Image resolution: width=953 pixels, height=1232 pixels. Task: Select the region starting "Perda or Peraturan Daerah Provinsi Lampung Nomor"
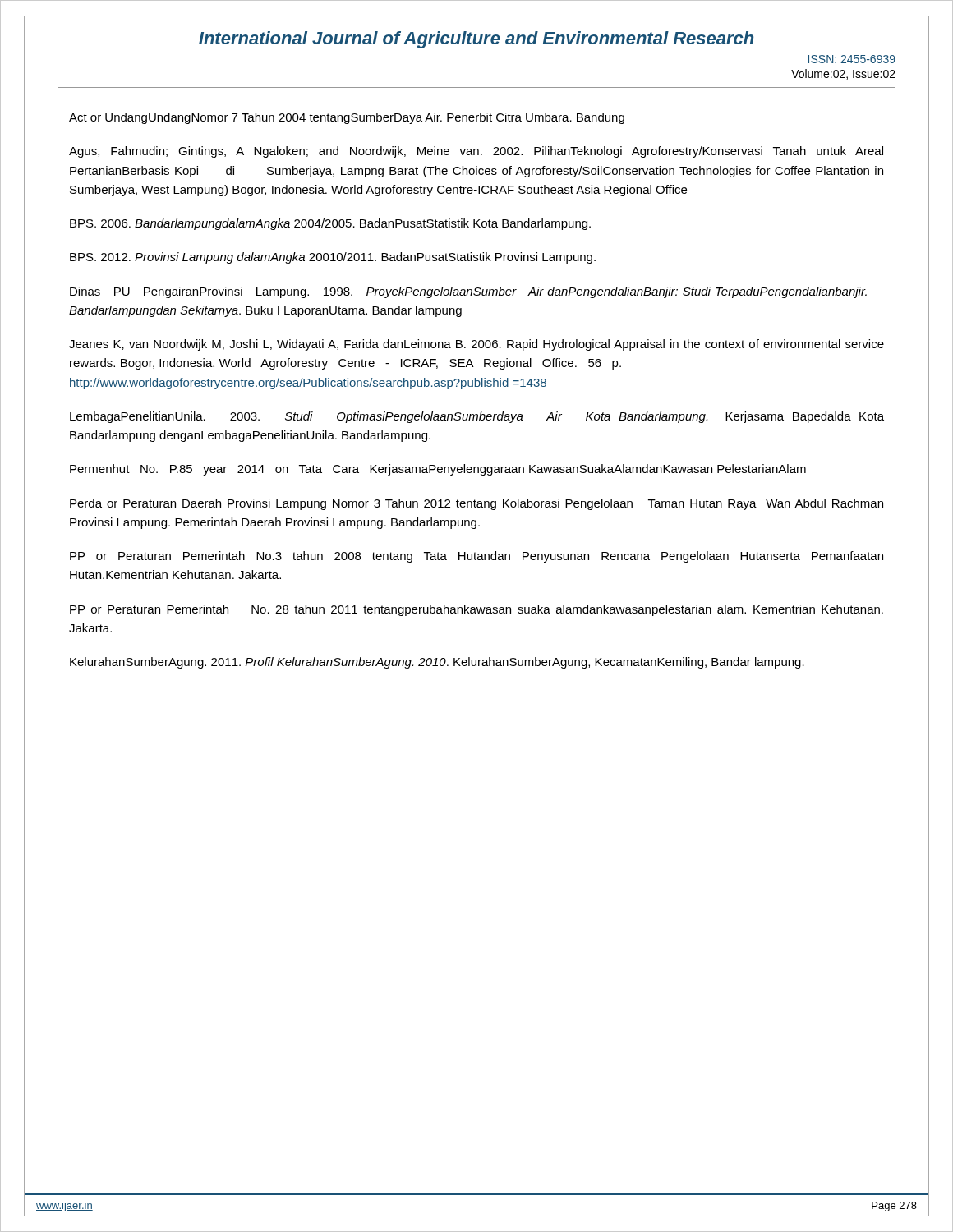click(x=476, y=512)
